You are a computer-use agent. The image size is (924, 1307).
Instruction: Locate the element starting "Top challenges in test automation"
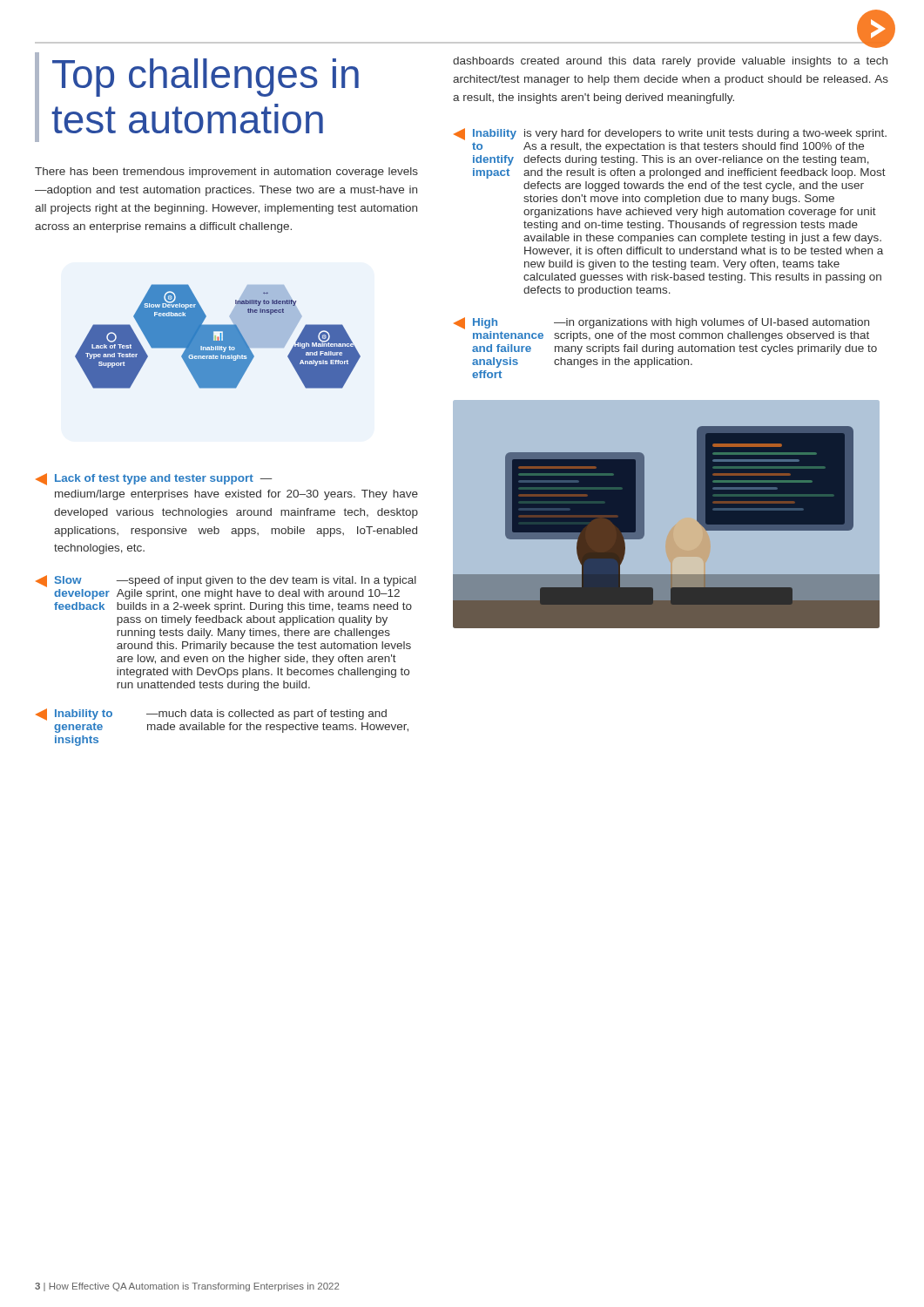230,97
